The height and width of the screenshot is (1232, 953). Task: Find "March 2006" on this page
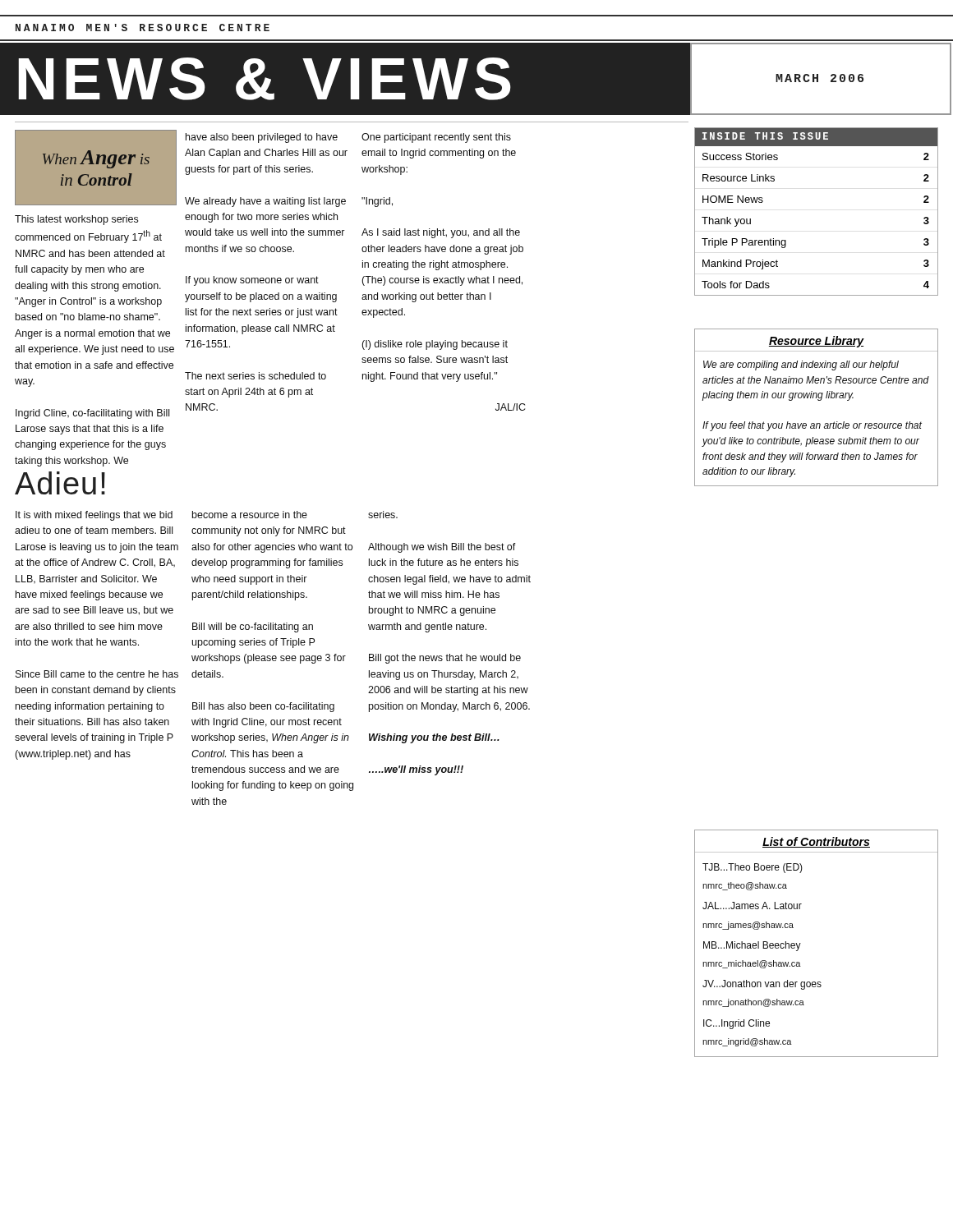click(x=821, y=79)
